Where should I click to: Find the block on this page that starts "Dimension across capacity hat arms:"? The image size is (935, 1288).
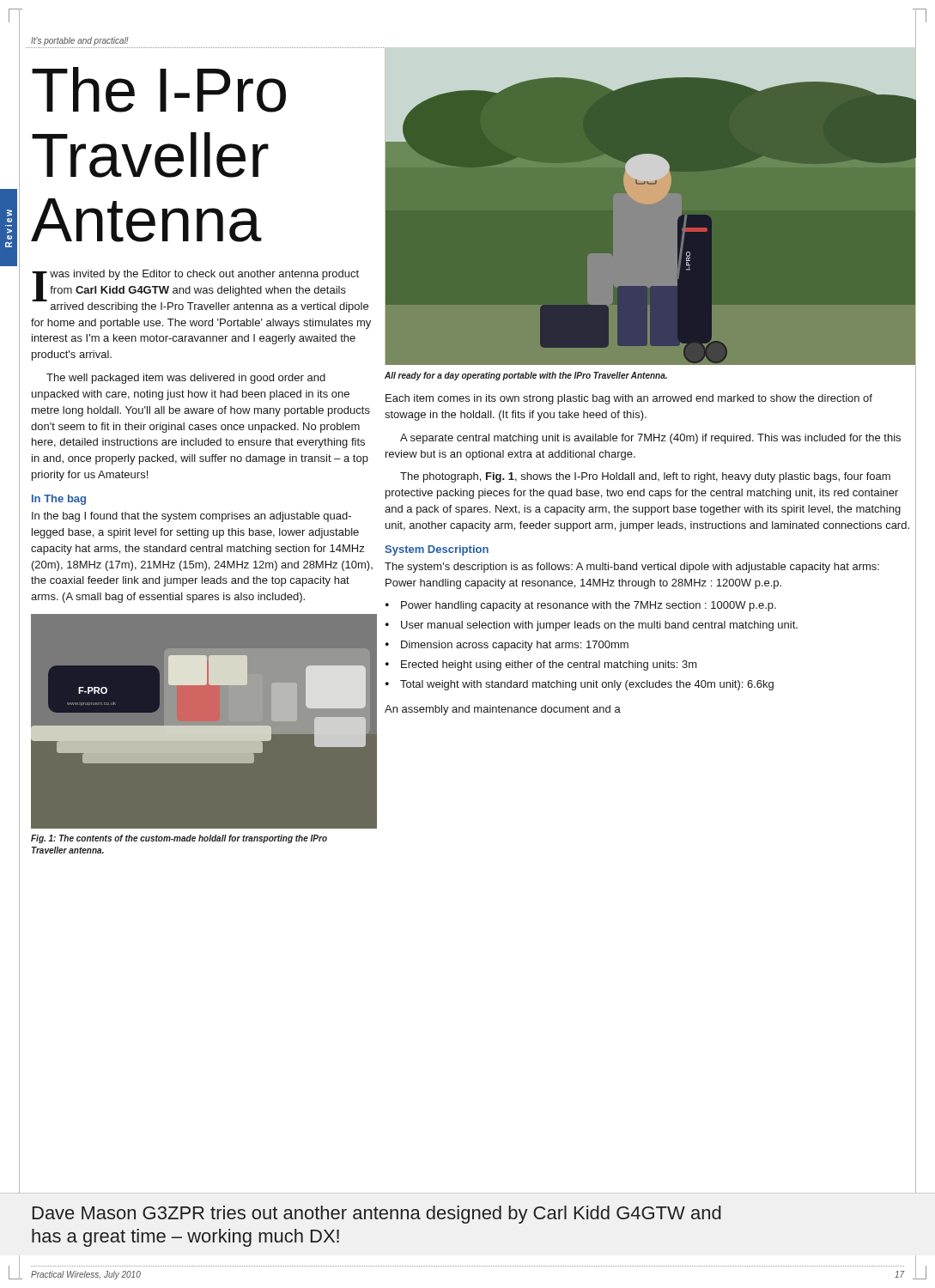(x=515, y=645)
